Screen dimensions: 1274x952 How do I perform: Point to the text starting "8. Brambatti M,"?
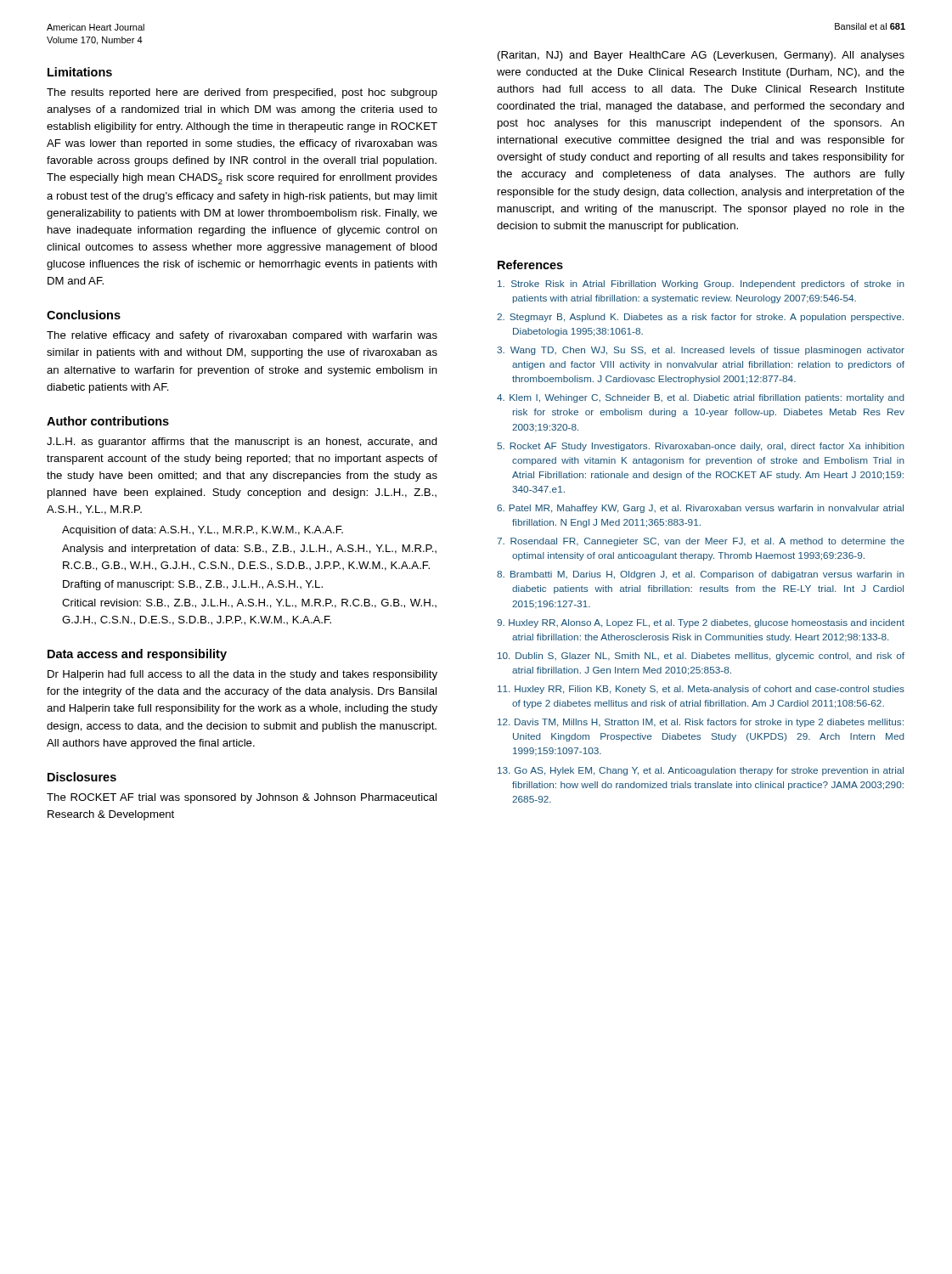[x=701, y=589]
